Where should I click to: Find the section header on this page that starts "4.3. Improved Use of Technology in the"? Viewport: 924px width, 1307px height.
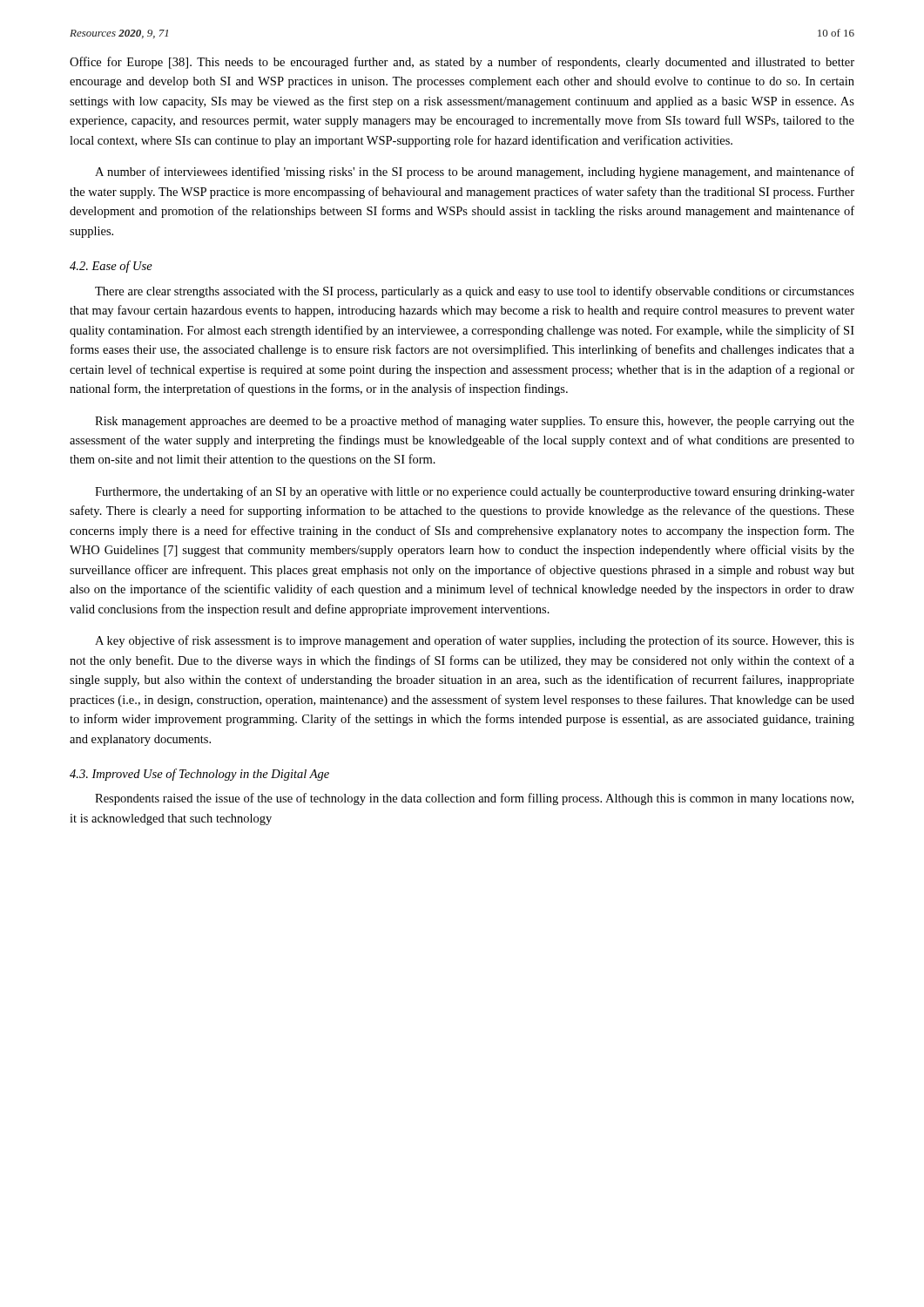[200, 774]
